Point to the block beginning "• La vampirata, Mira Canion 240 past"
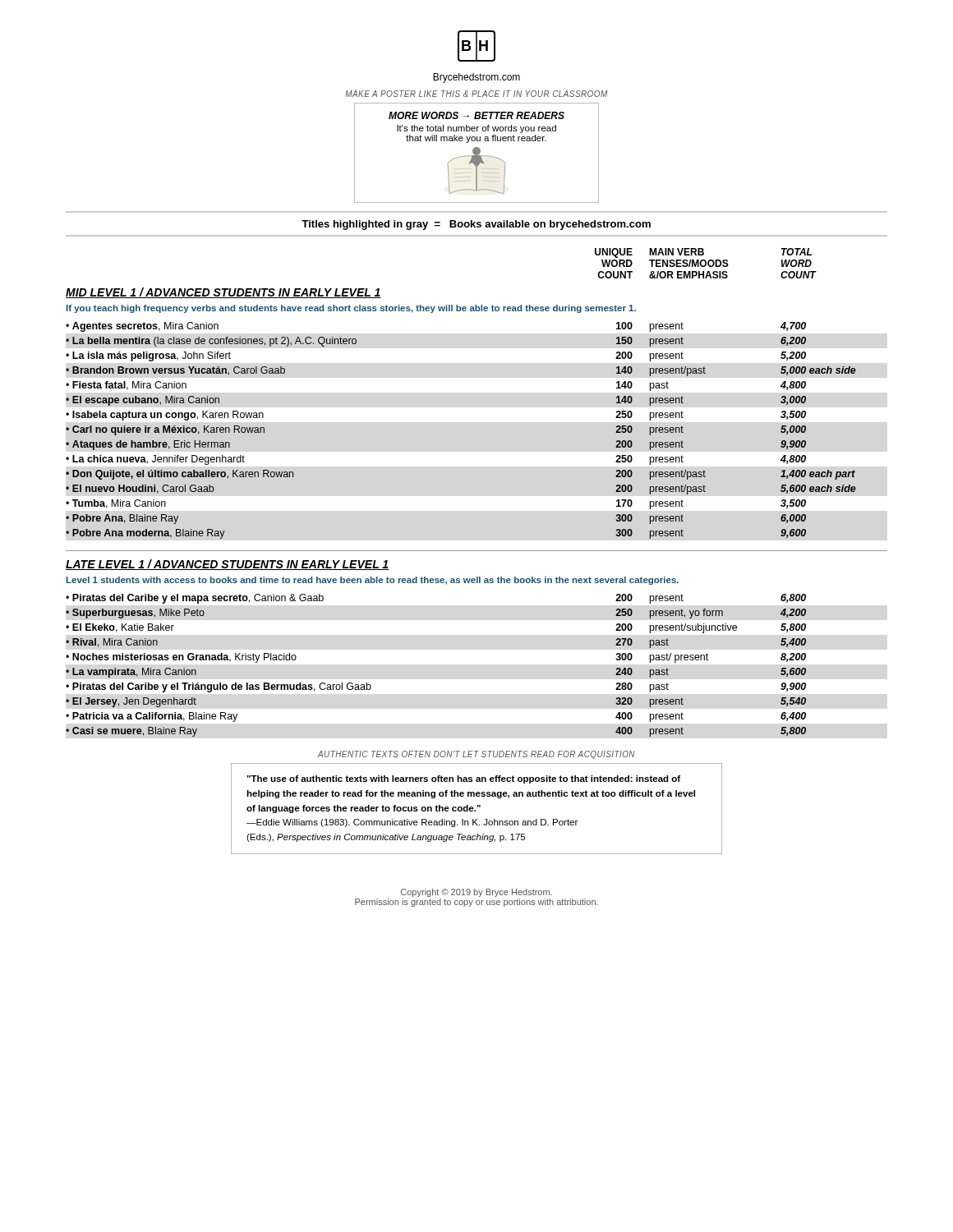Image resolution: width=953 pixels, height=1232 pixels. pos(127,672)
